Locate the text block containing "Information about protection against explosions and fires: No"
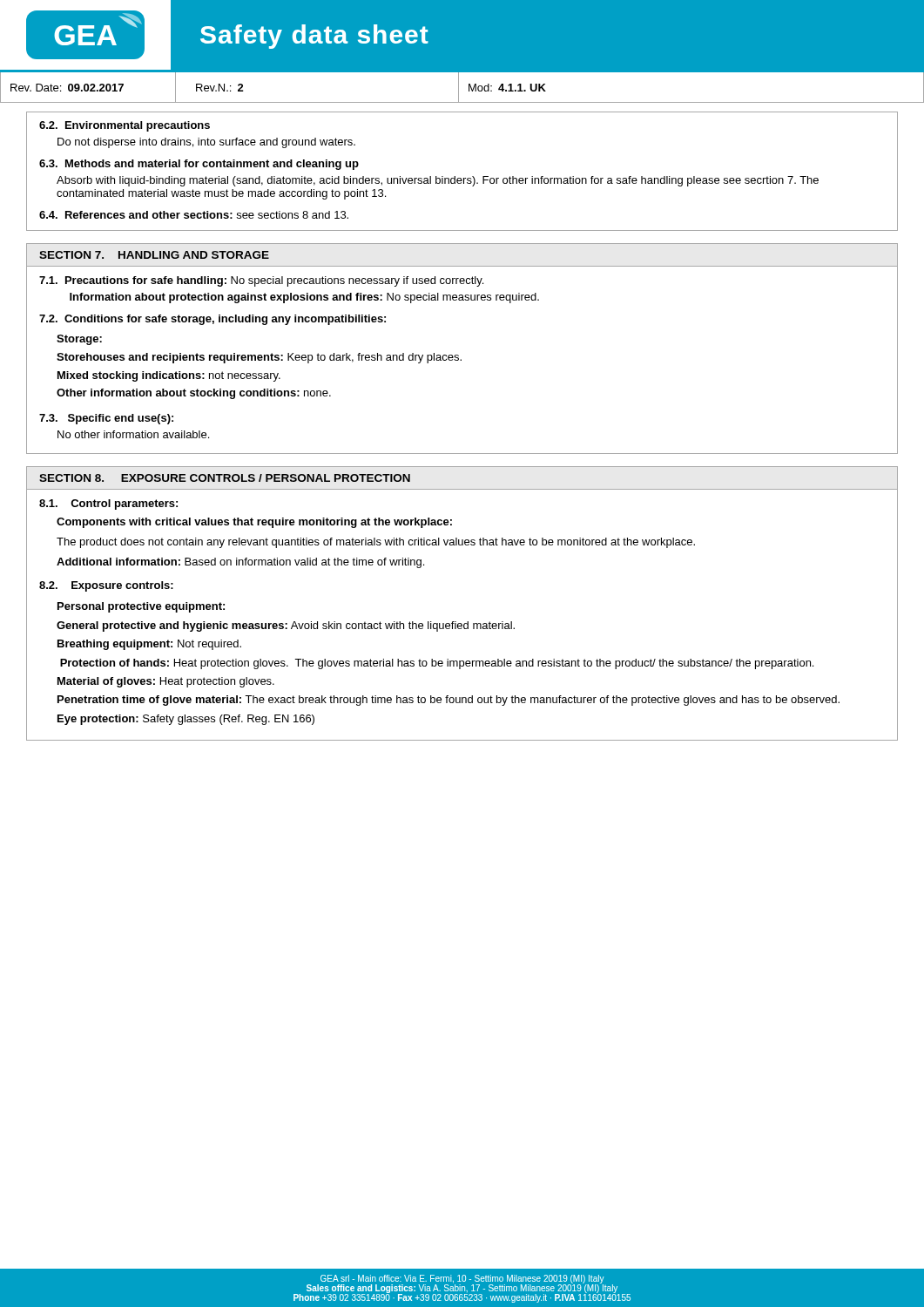This screenshot has width=924, height=1307. click(x=298, y=297)
